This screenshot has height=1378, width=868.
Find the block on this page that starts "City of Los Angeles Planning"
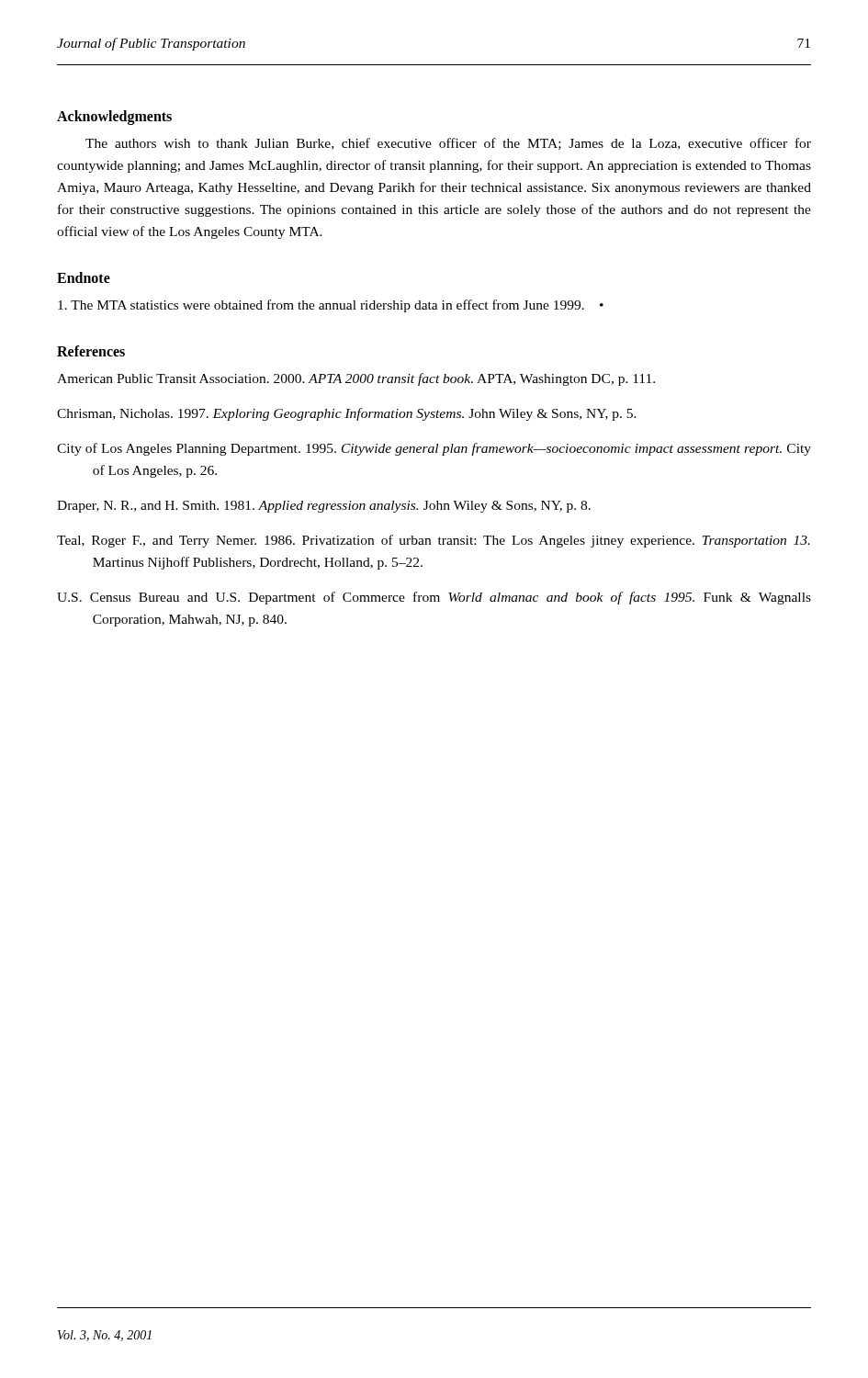tap(434, 459)
